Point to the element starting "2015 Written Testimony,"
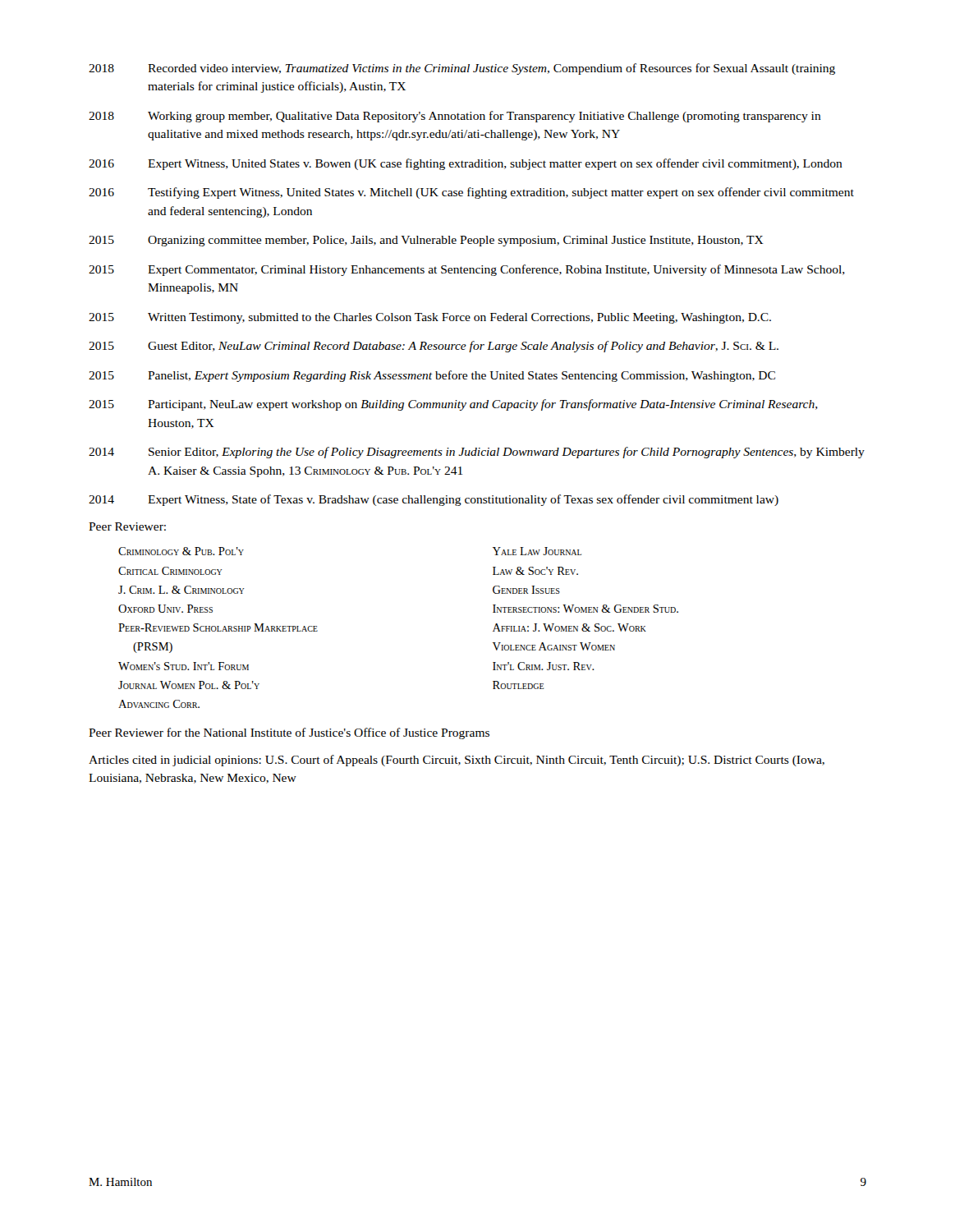The height and width of the screenshot is (1232, 955). [x=478, y=317]
